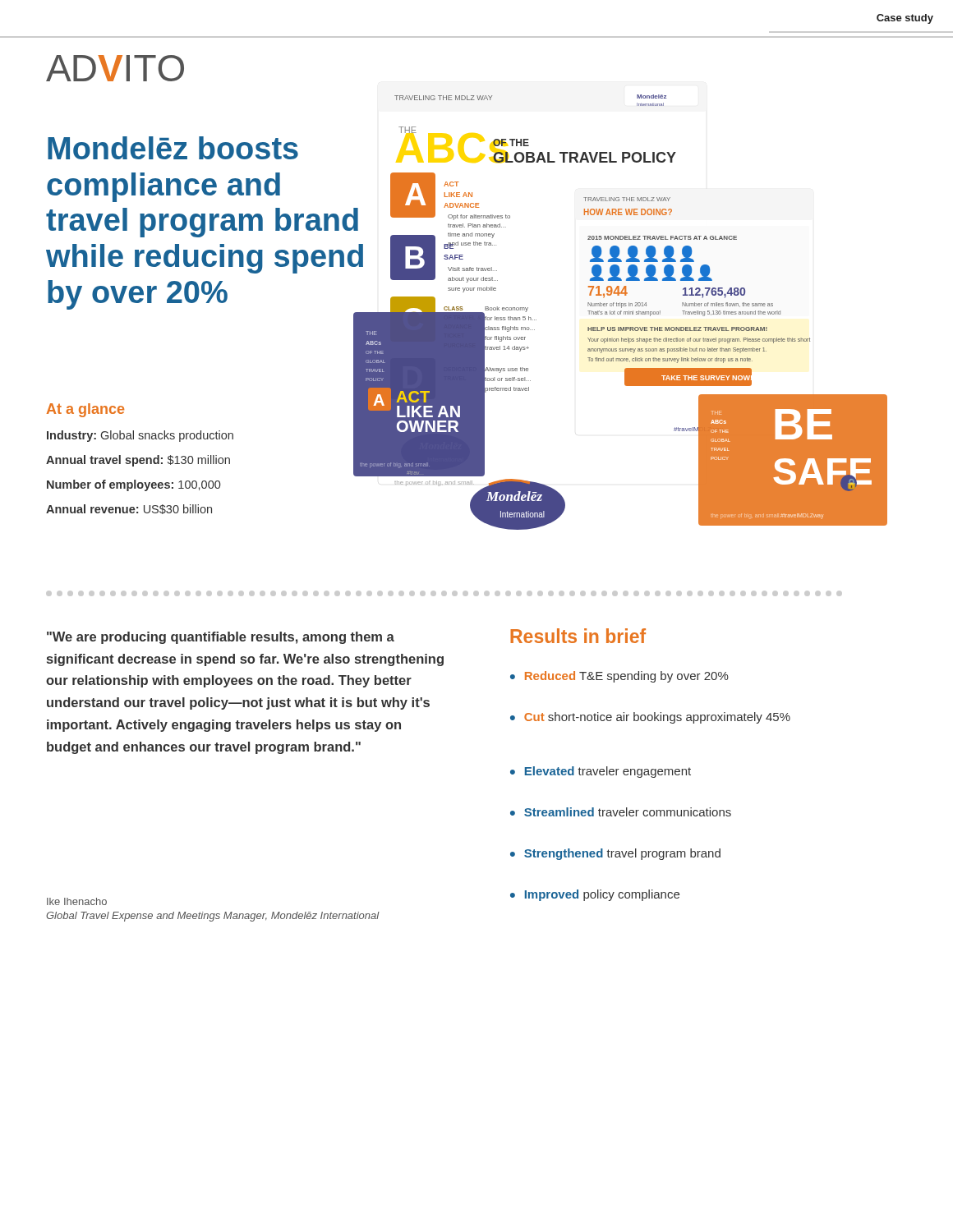Click on the text that reads "Industry: Global snacks production"
The height and width of the screenshot is (1232, 953).
(x=202, y=436)
